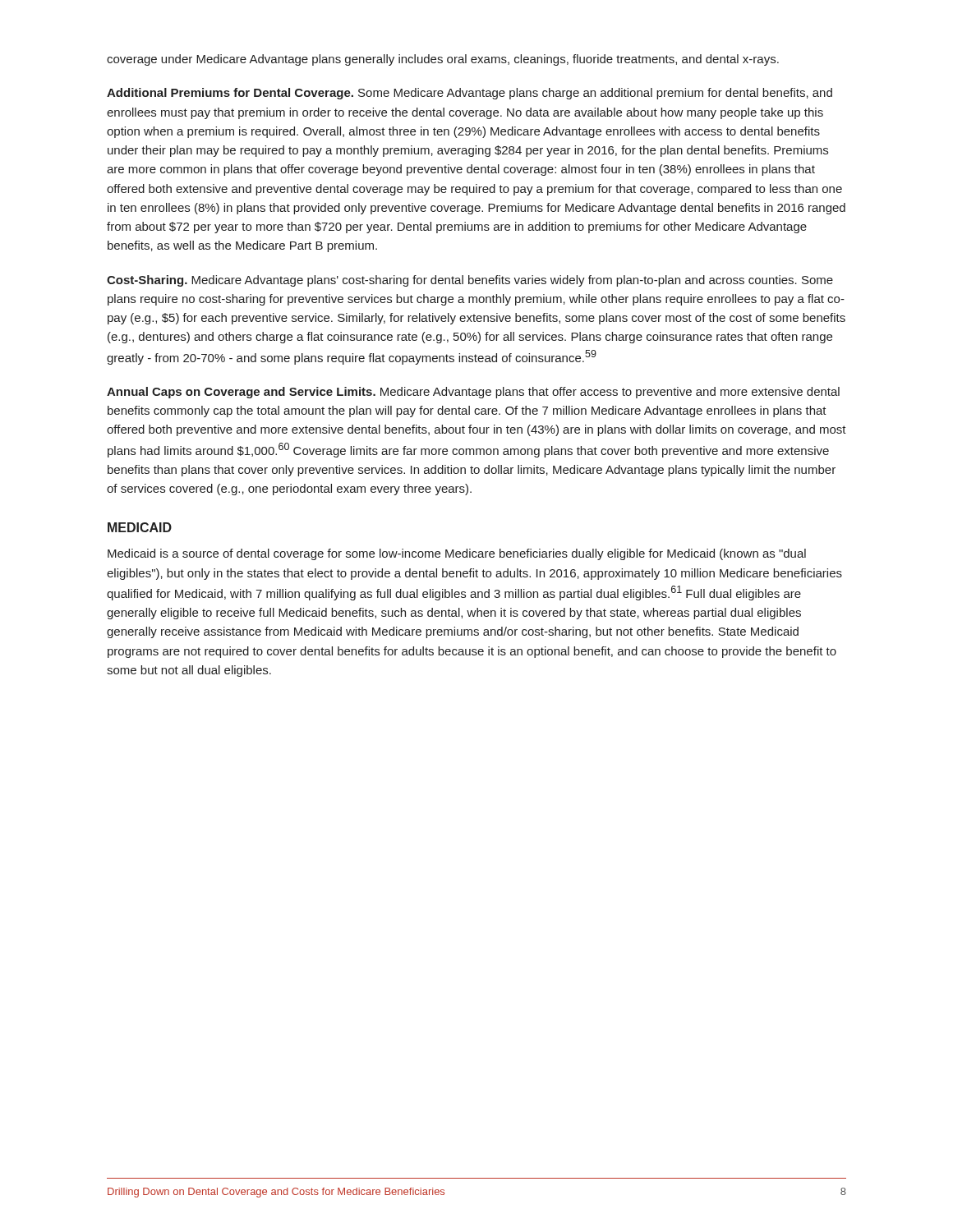
Task: Select the text block that says "Additional Premiums for Dental Coverage. Some Medicare Advantage"
Action: click(476, 169)
